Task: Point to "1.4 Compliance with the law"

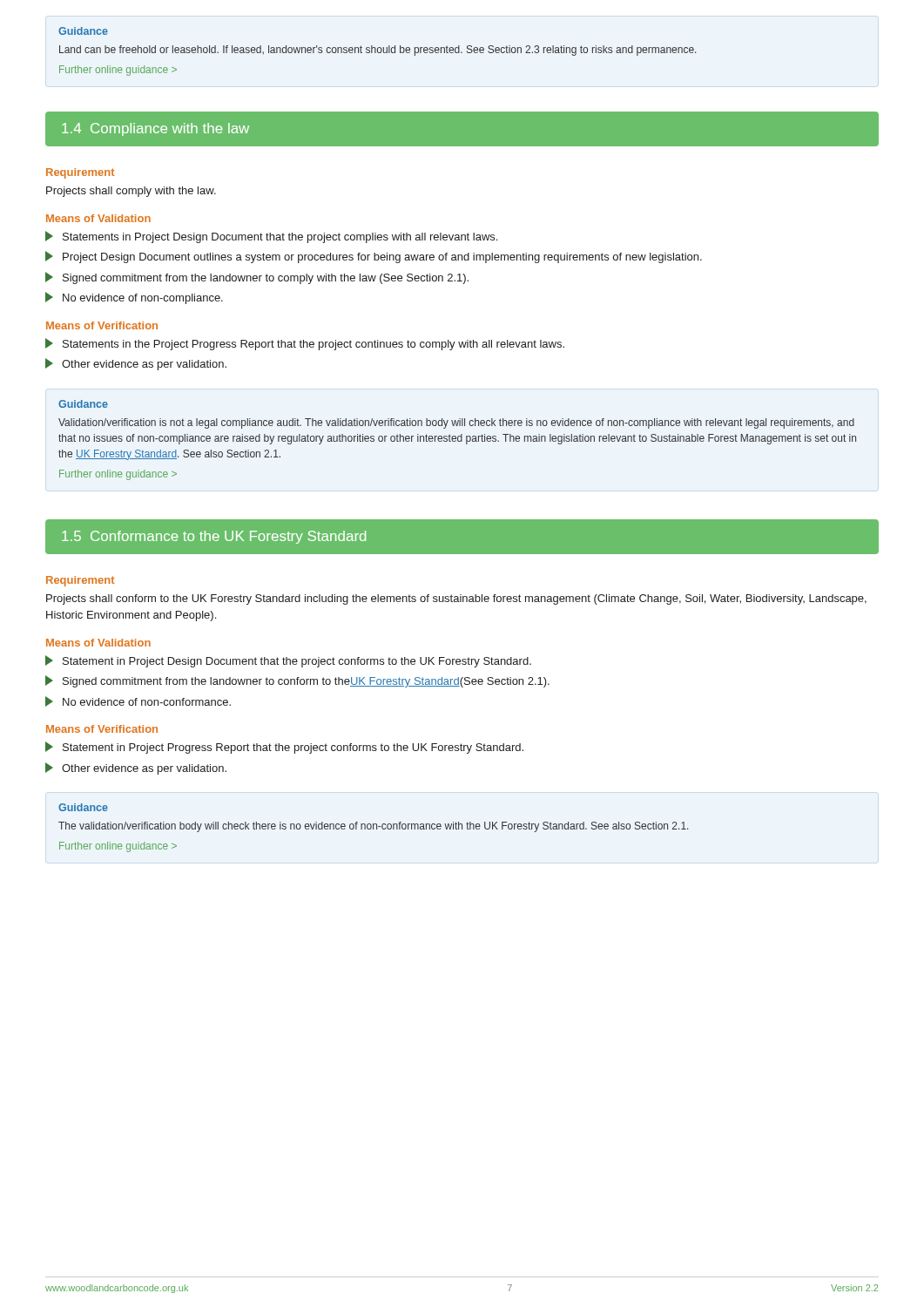Action: [x=462, y=129]
